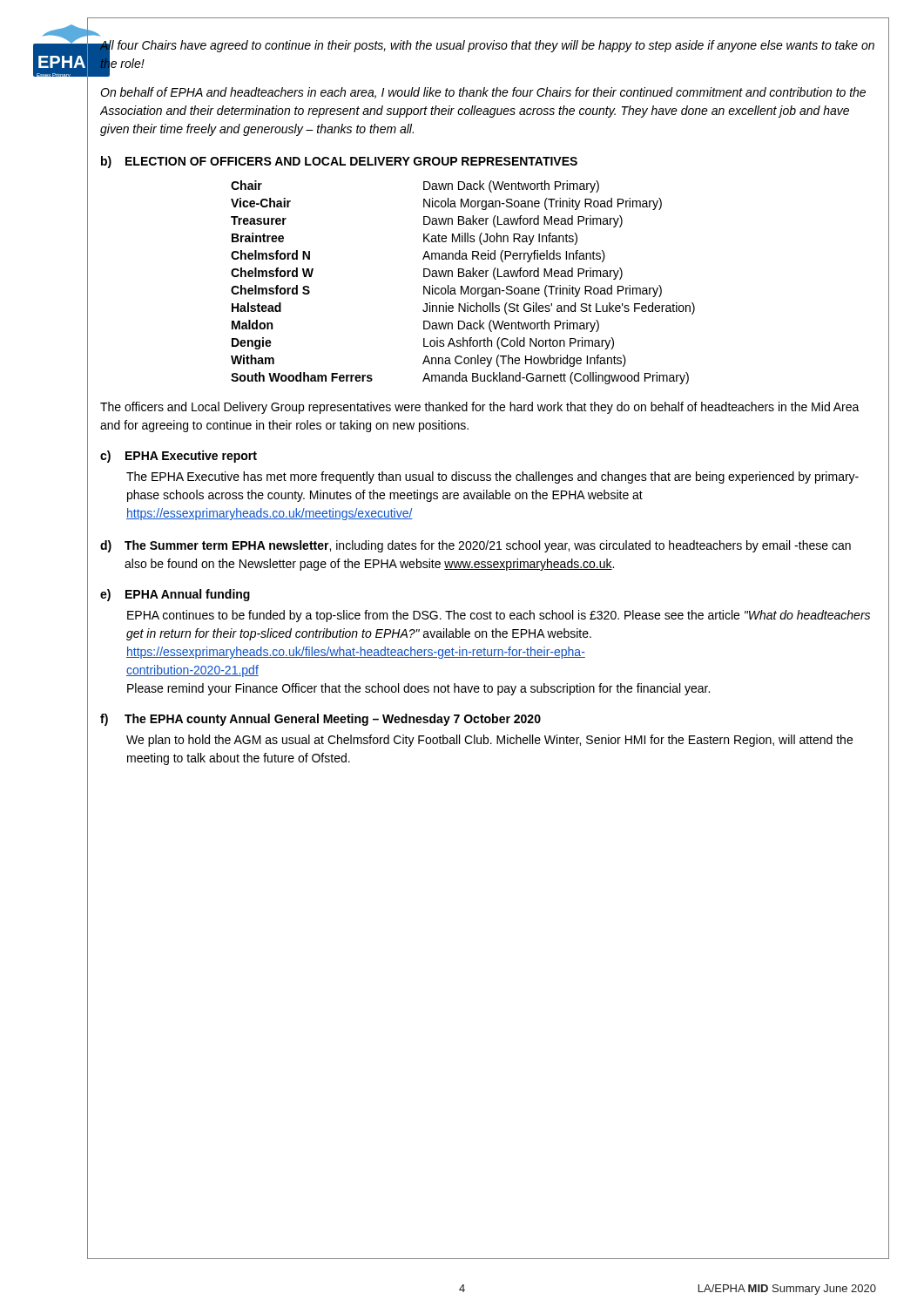This screenshot has width=924, height=1307.
Task: Select the element starting "The officers and Local Delivery Group representatives were"
Action: (x=480, y=416)
